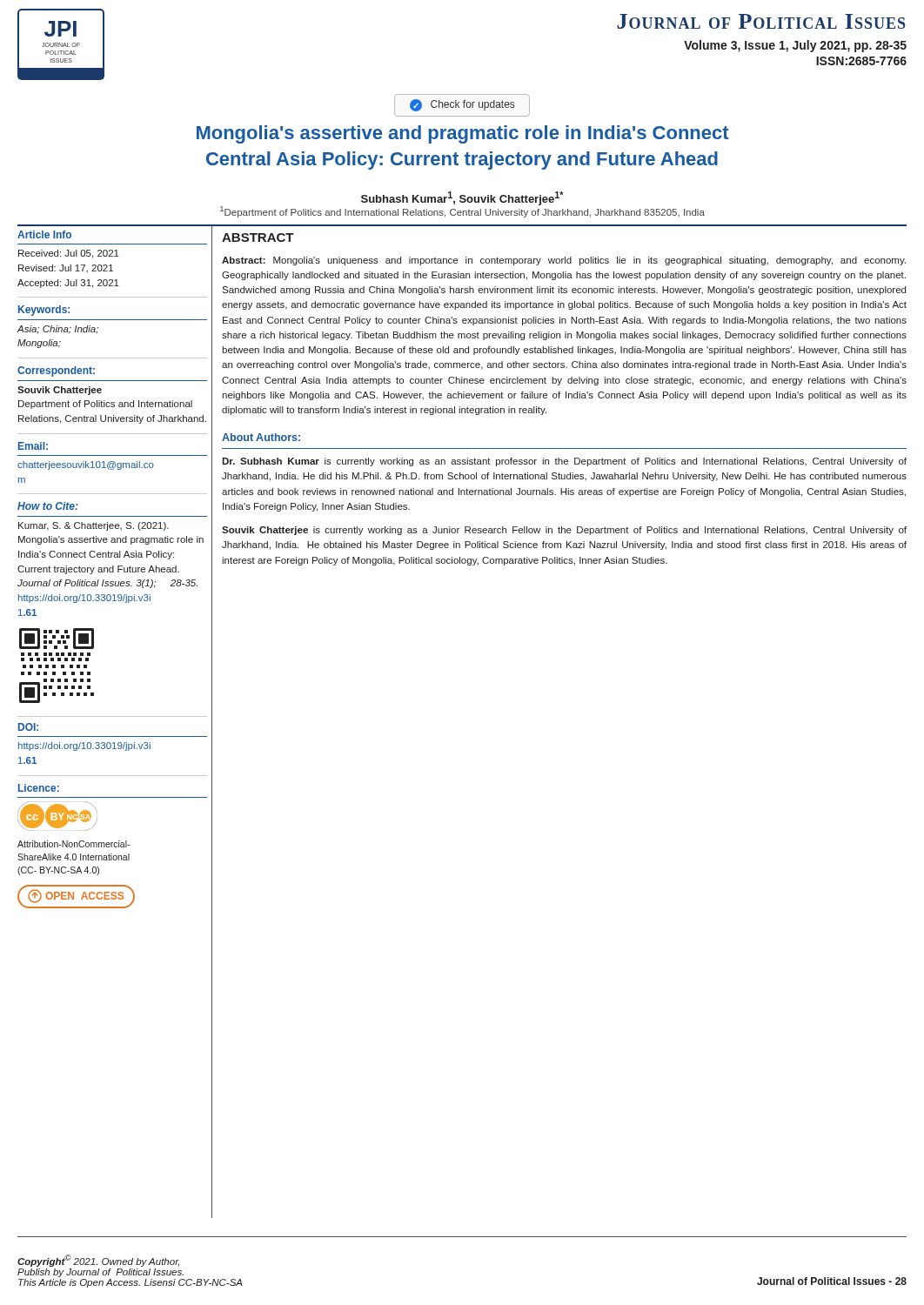The width and height of the screenshot is (924, 1305).
Task: Locate the title
Action: 462,146
